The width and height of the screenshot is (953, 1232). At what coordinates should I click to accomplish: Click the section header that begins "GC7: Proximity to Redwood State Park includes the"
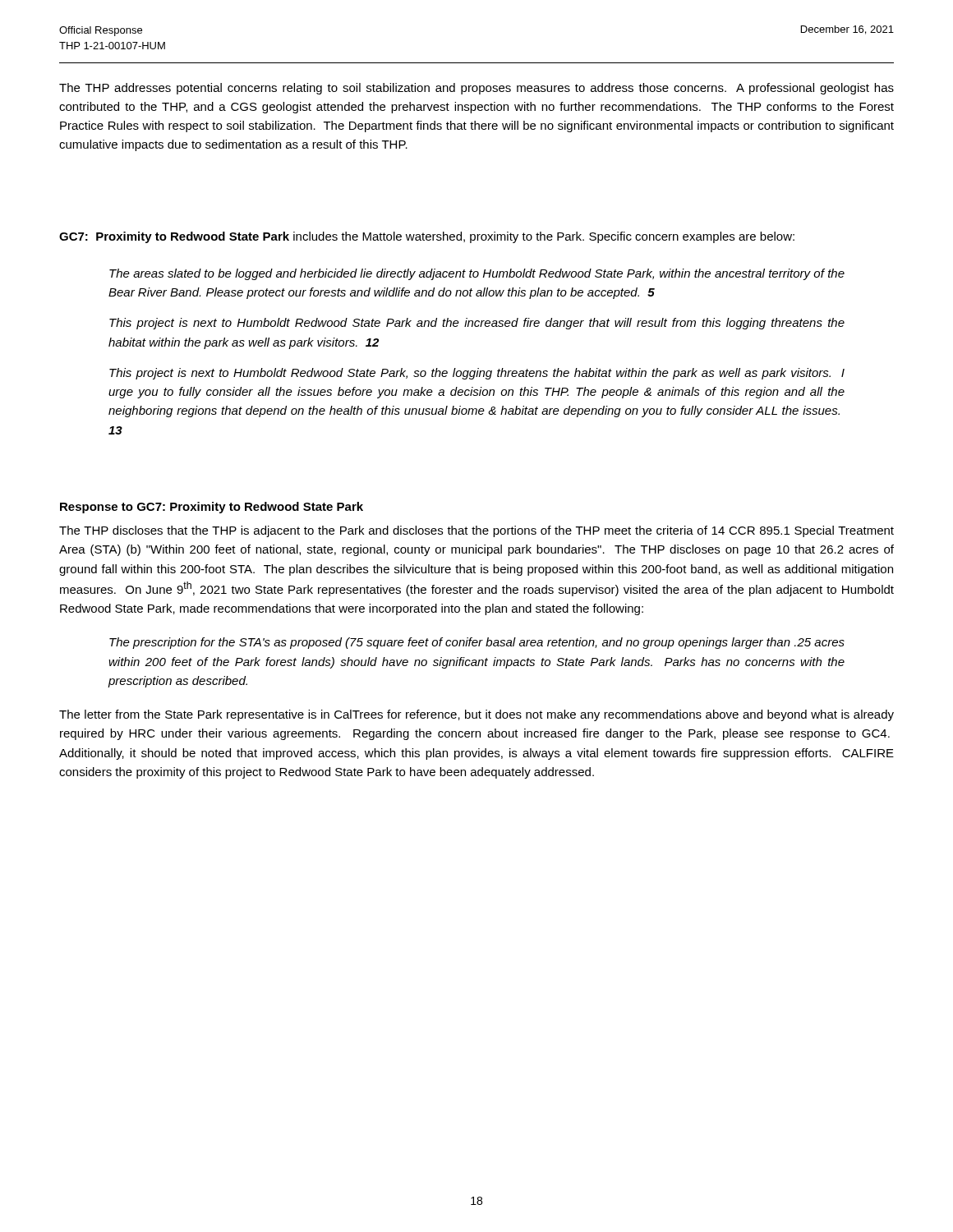[x=427, y=236]
